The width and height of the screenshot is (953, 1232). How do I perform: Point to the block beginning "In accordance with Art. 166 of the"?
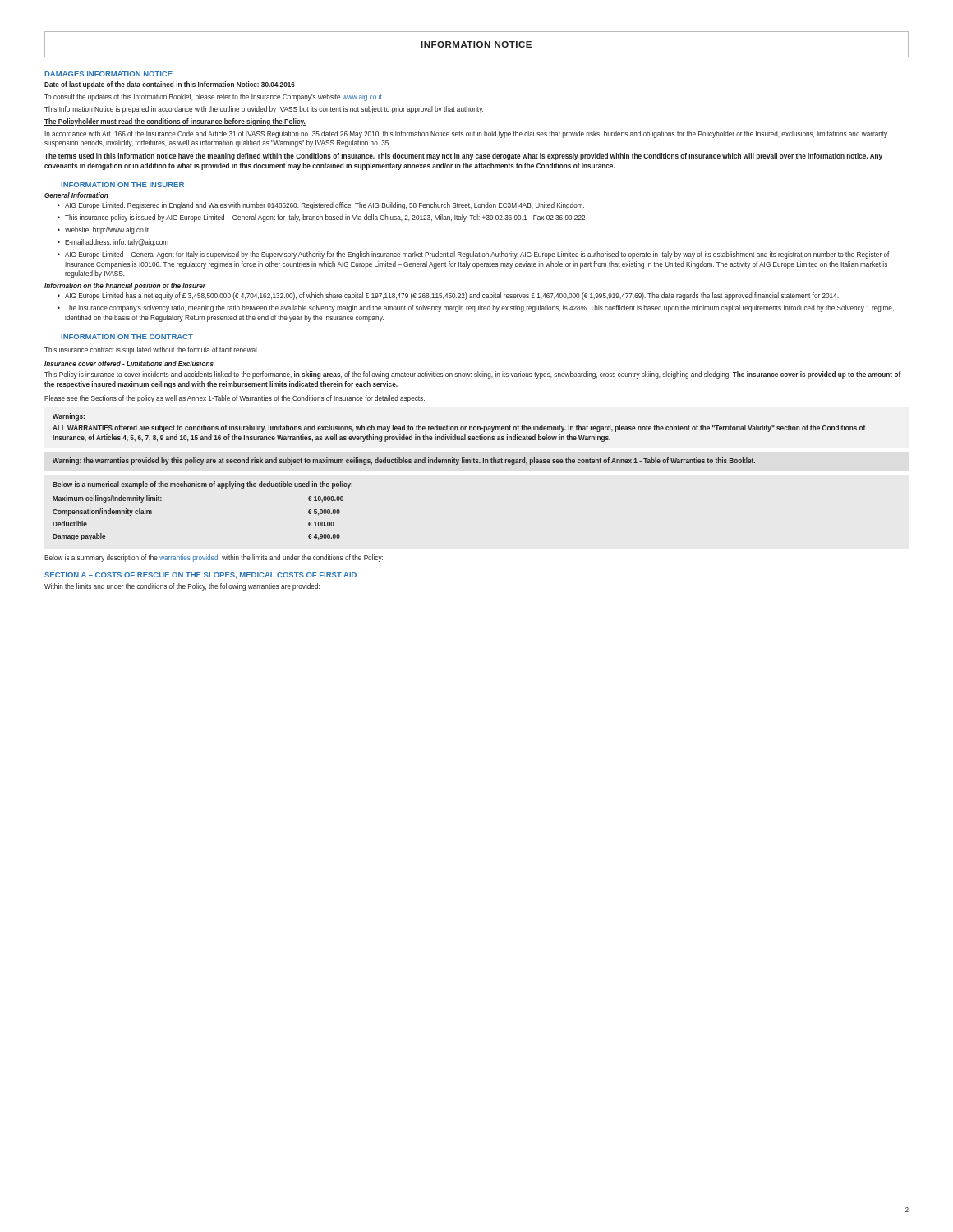pyautogui.click(x=466, y=139)
